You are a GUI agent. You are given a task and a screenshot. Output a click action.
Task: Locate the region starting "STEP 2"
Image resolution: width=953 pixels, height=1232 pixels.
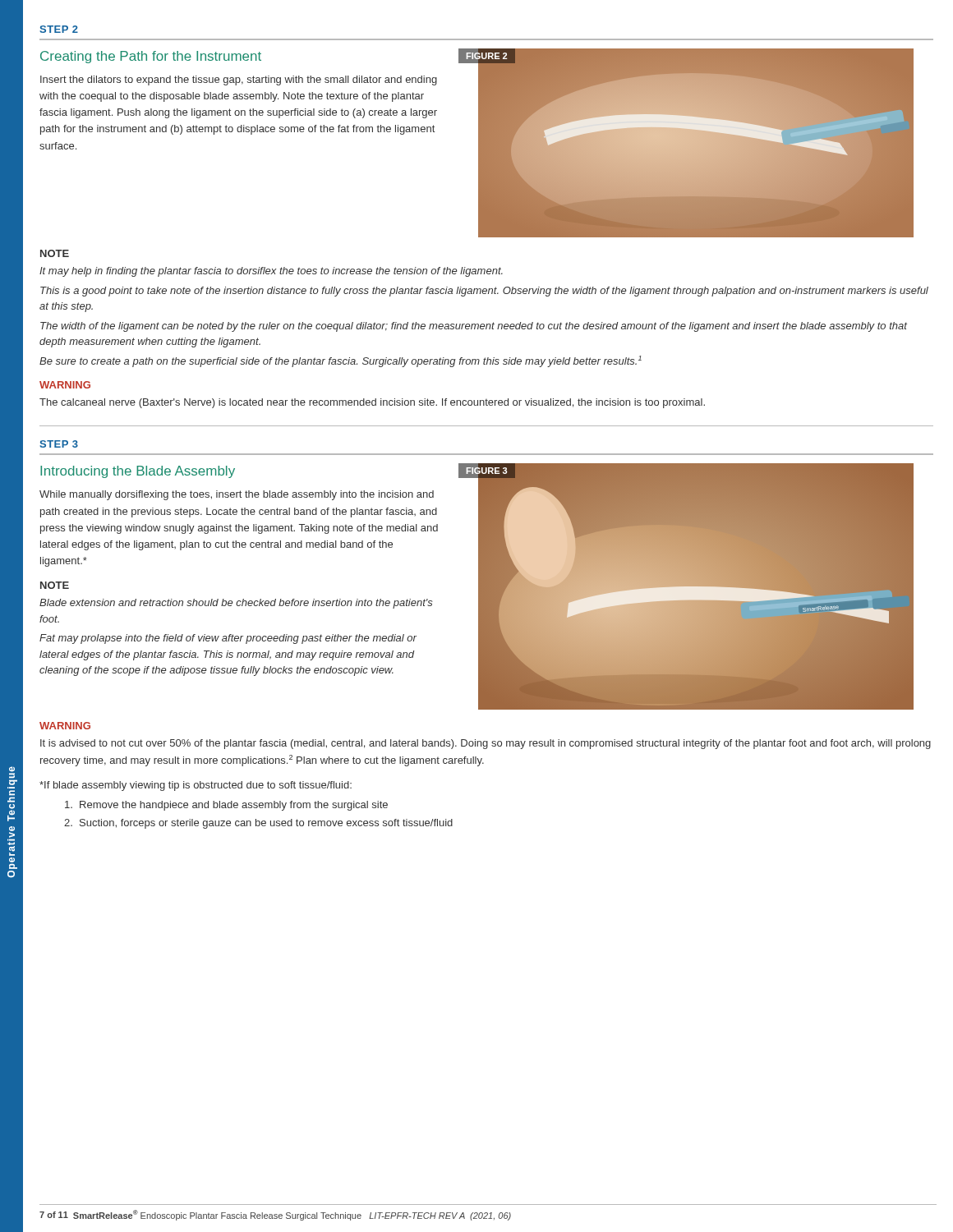pyautogui.click(x=59, y=29)
